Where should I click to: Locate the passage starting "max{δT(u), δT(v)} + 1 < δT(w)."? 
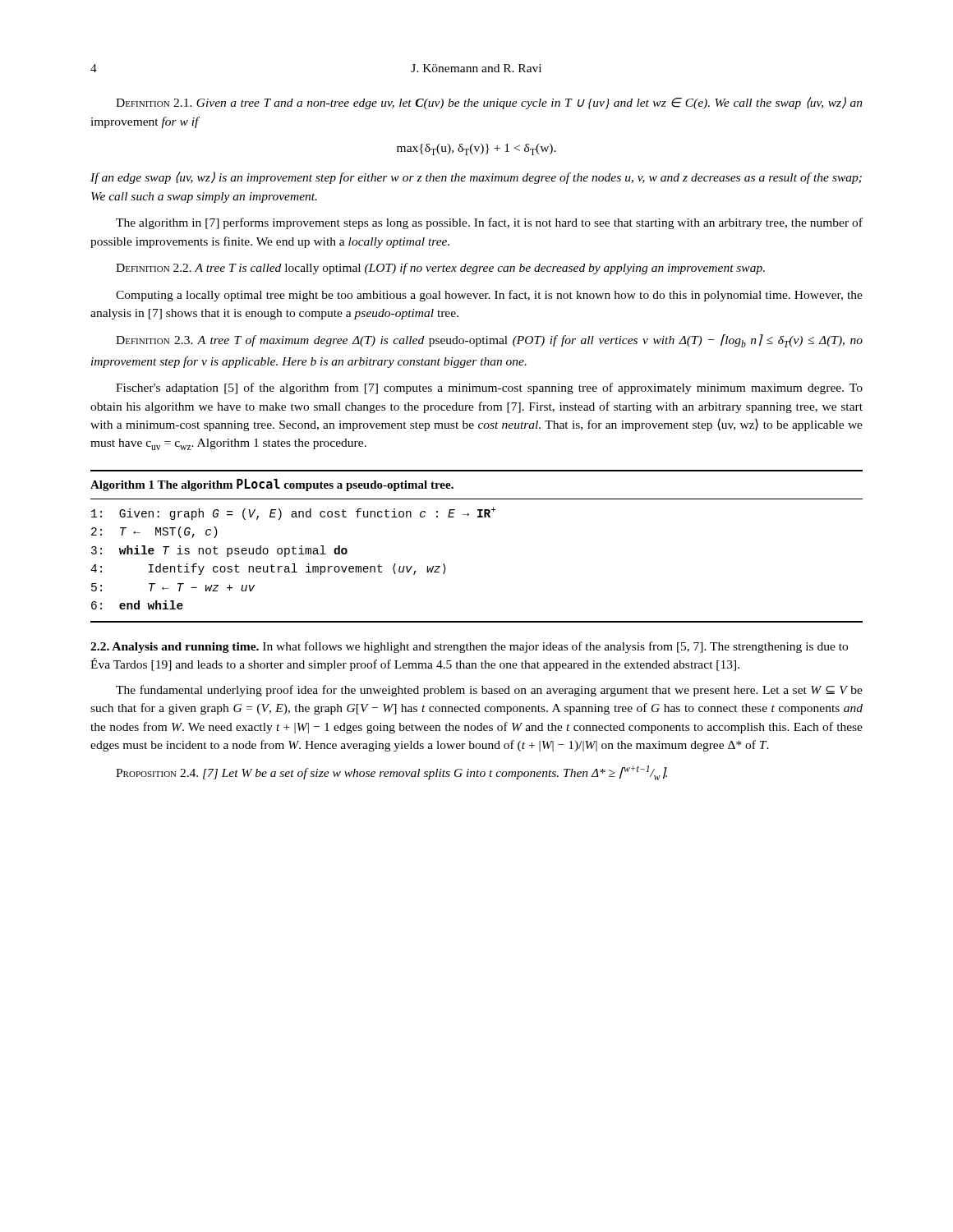(x=476, y=149)
